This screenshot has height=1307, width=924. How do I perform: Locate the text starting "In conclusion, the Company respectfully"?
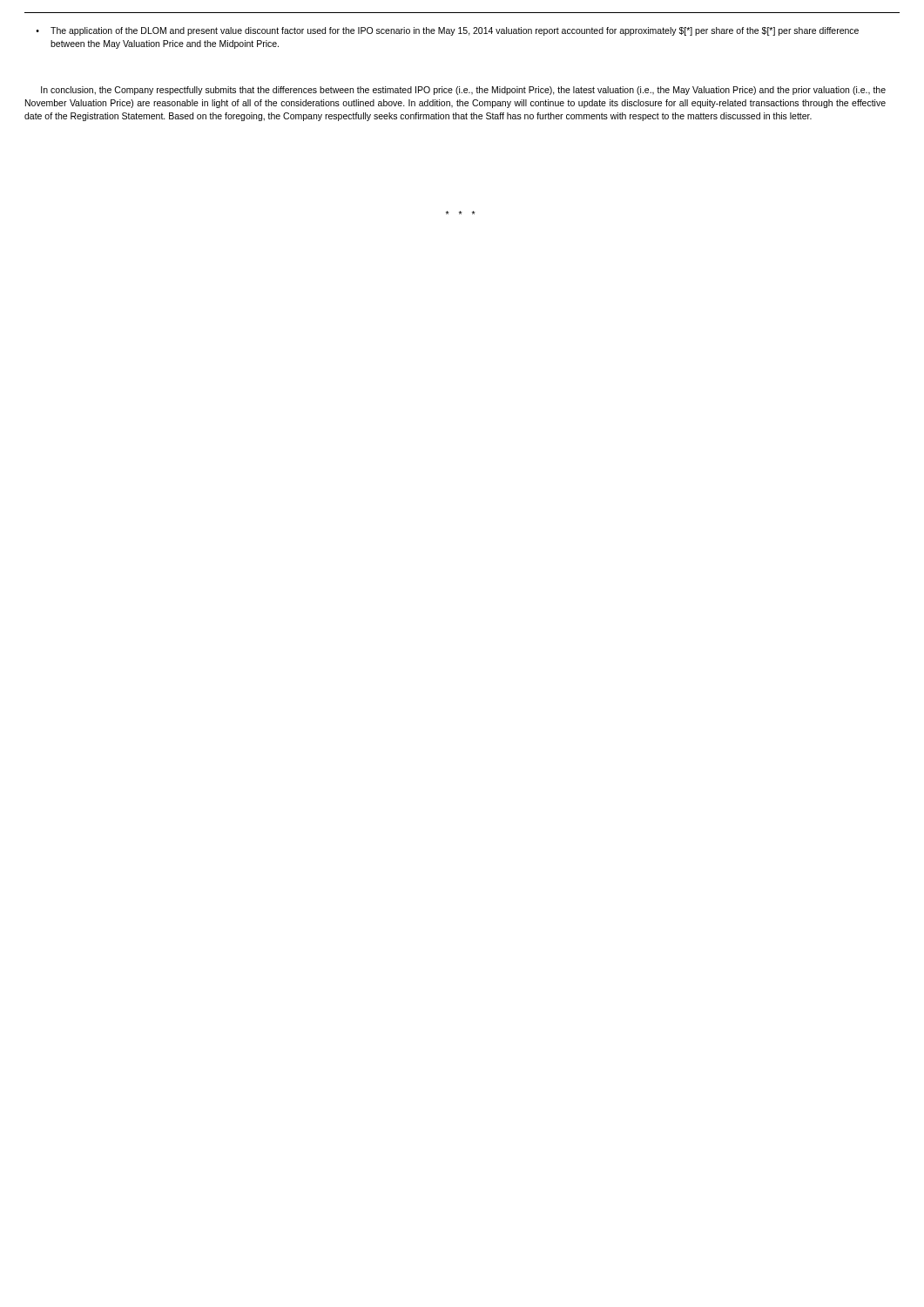point(455,103)
